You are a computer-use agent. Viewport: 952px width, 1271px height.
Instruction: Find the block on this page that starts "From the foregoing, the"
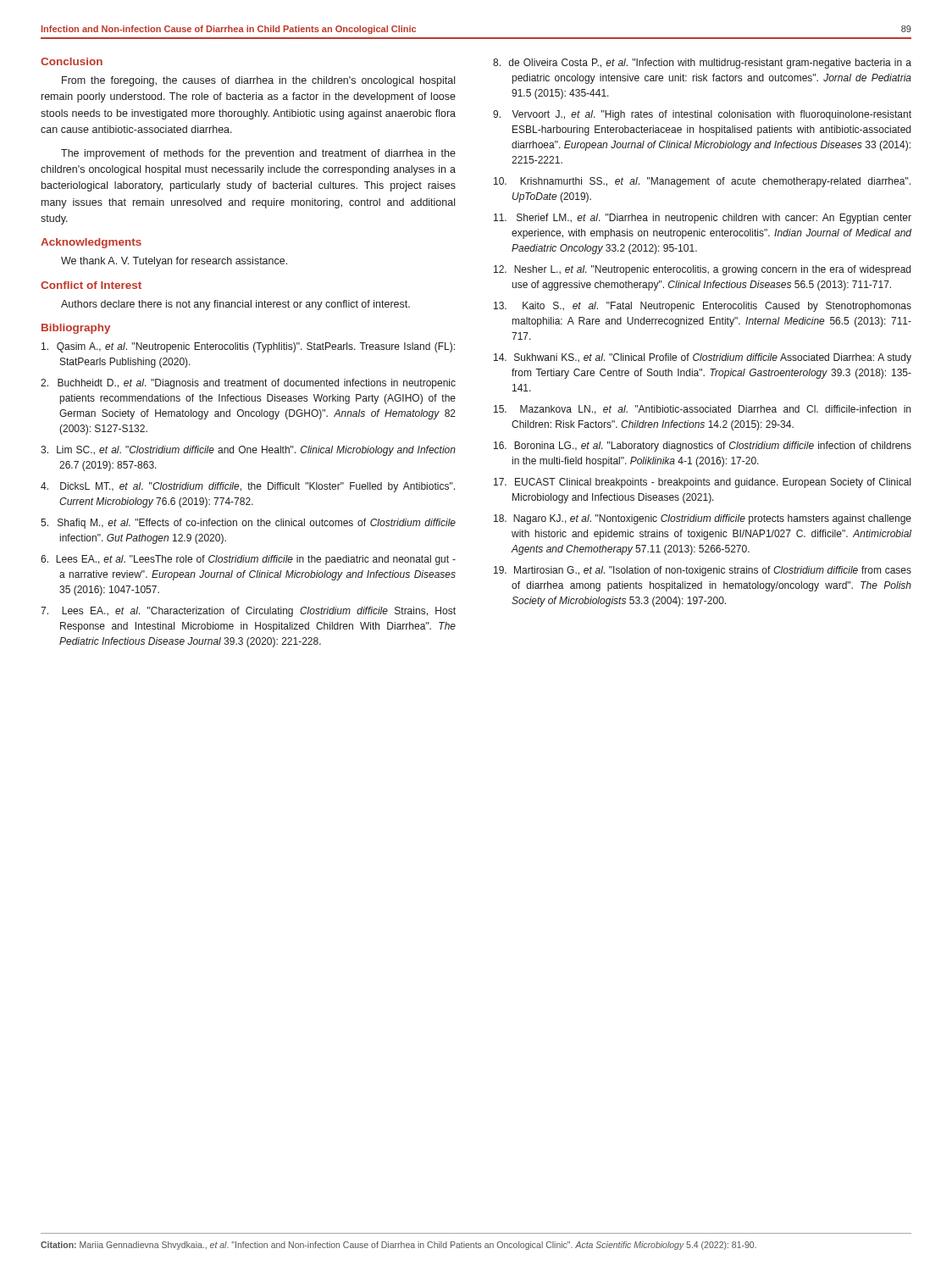(x=248, y=150)
